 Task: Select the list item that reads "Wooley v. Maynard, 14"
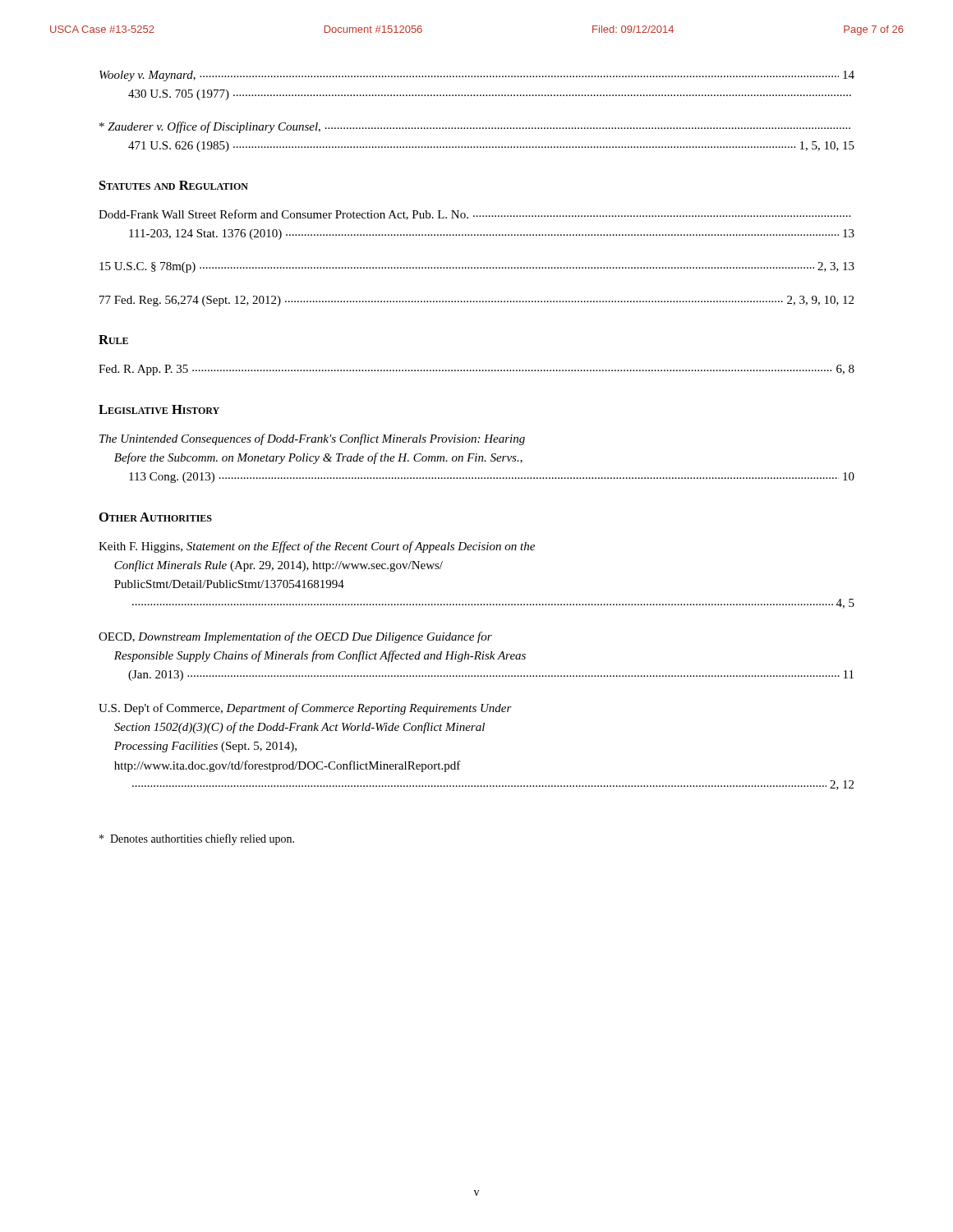pyautogui.click(x=476, y=84)
